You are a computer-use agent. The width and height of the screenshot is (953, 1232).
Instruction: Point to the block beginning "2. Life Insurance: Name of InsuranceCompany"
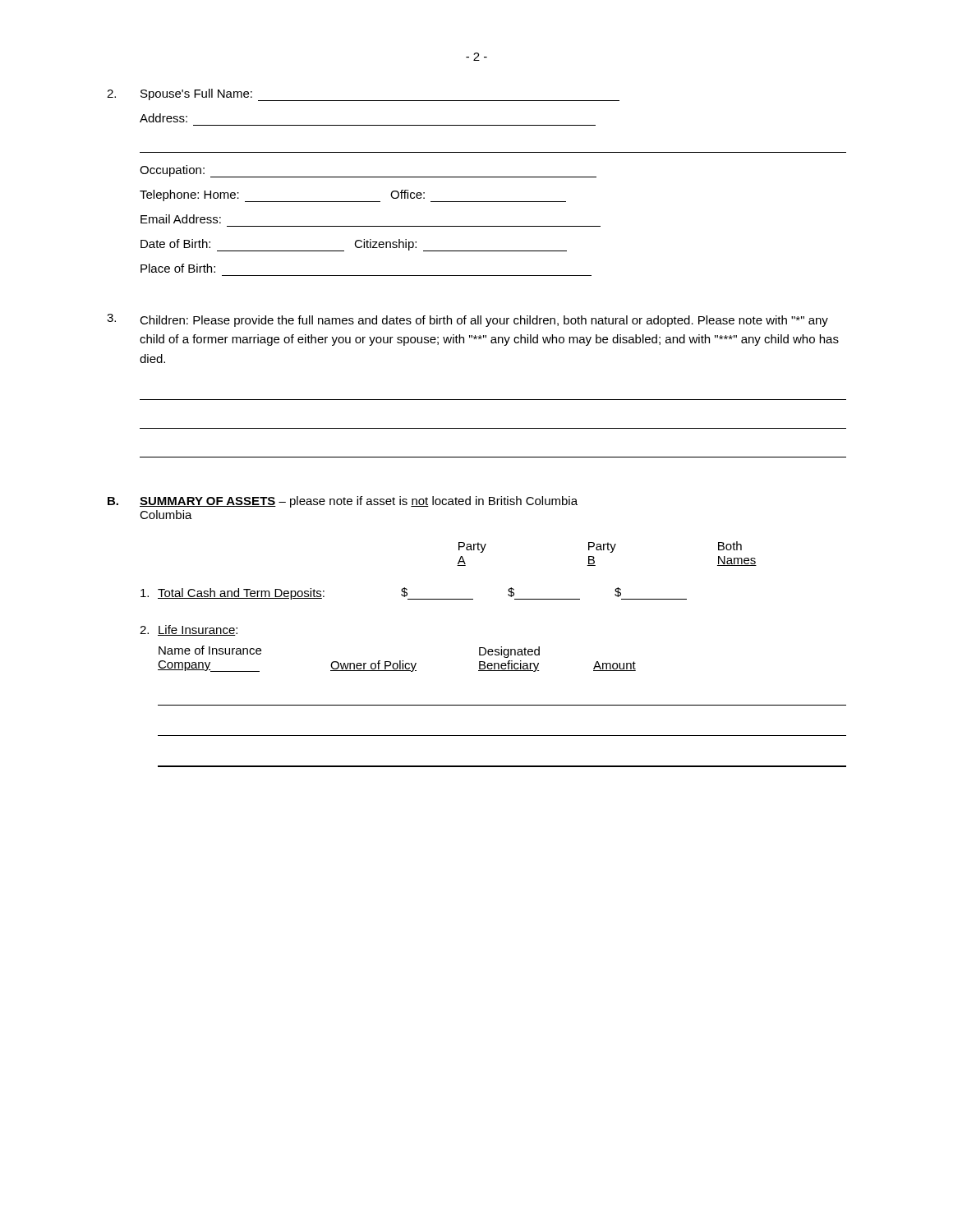493,695
